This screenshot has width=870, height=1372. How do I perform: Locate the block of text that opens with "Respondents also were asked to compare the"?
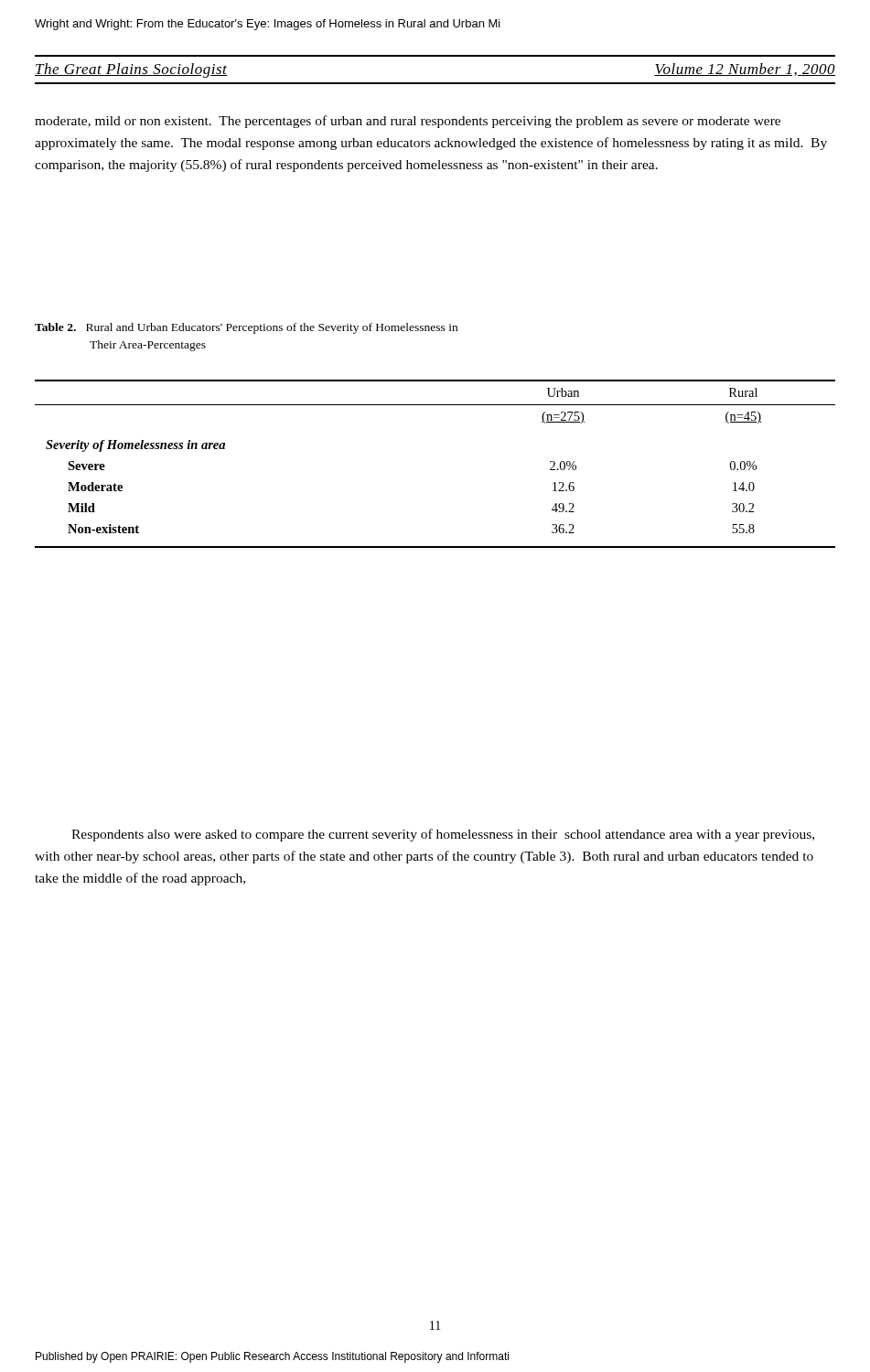[x=435, y=856]
